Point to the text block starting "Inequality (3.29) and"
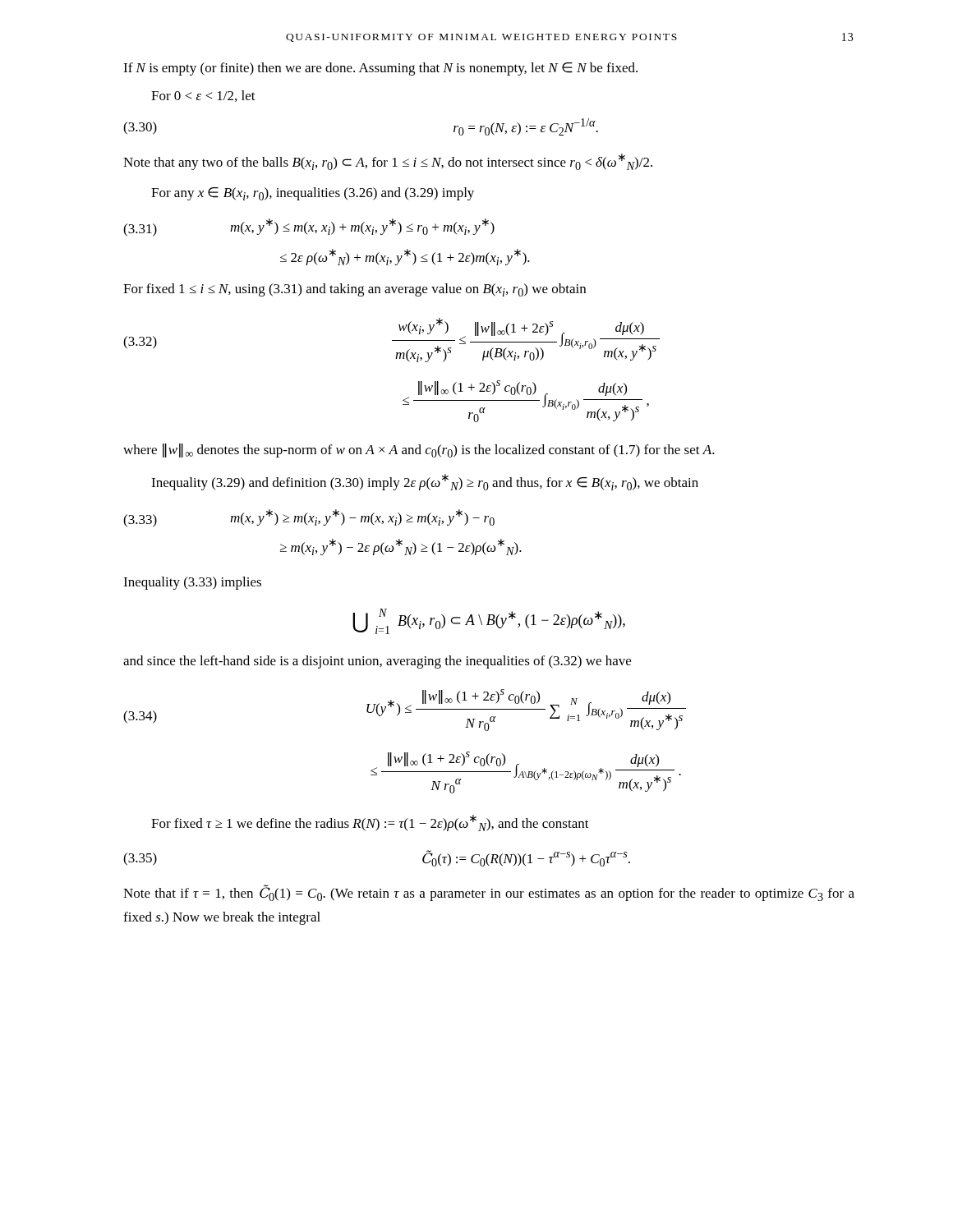Screen dimensions: 1232x953 click(x=425, y=482)
